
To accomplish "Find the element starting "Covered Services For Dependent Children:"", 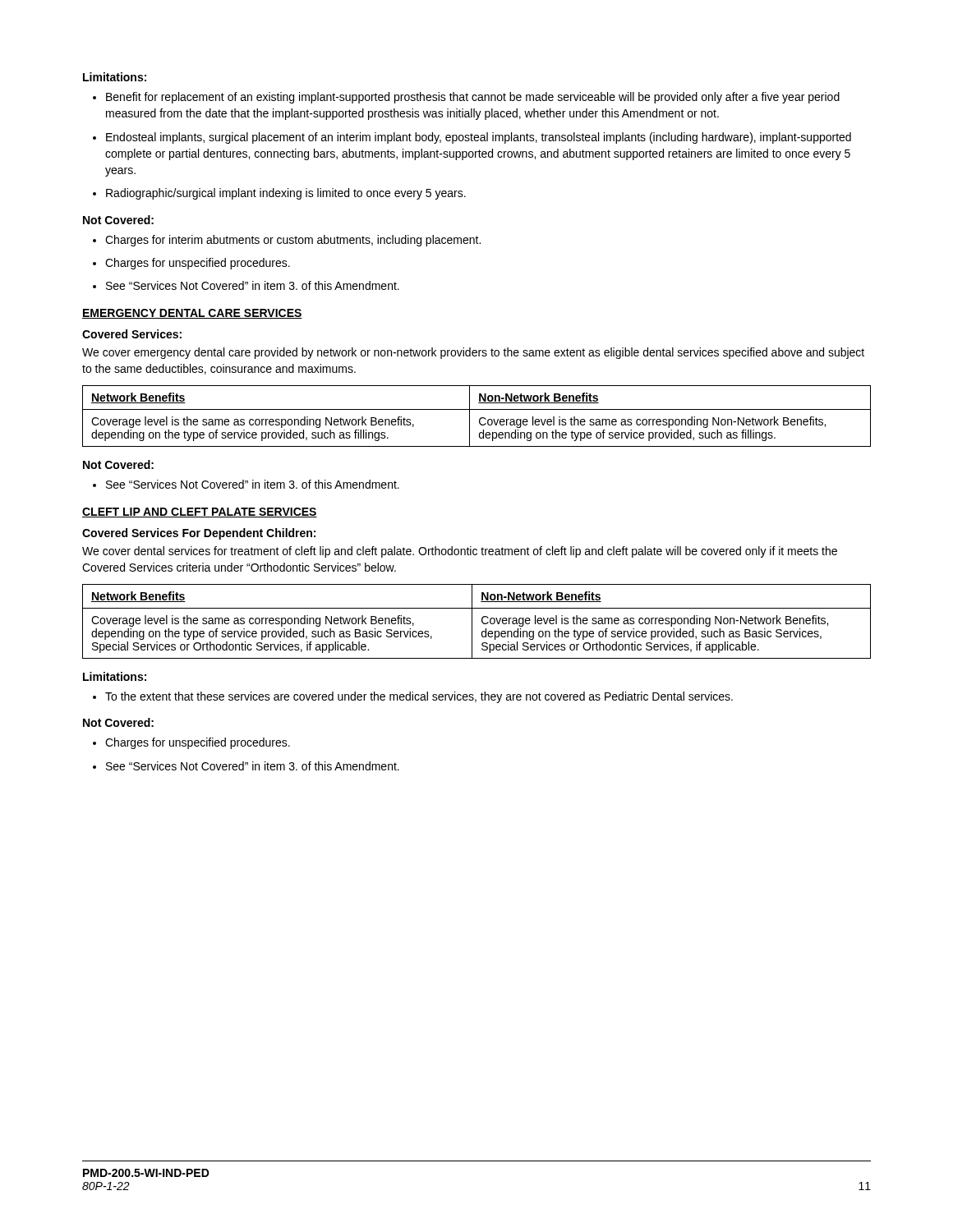I will [x=199, y=533].
